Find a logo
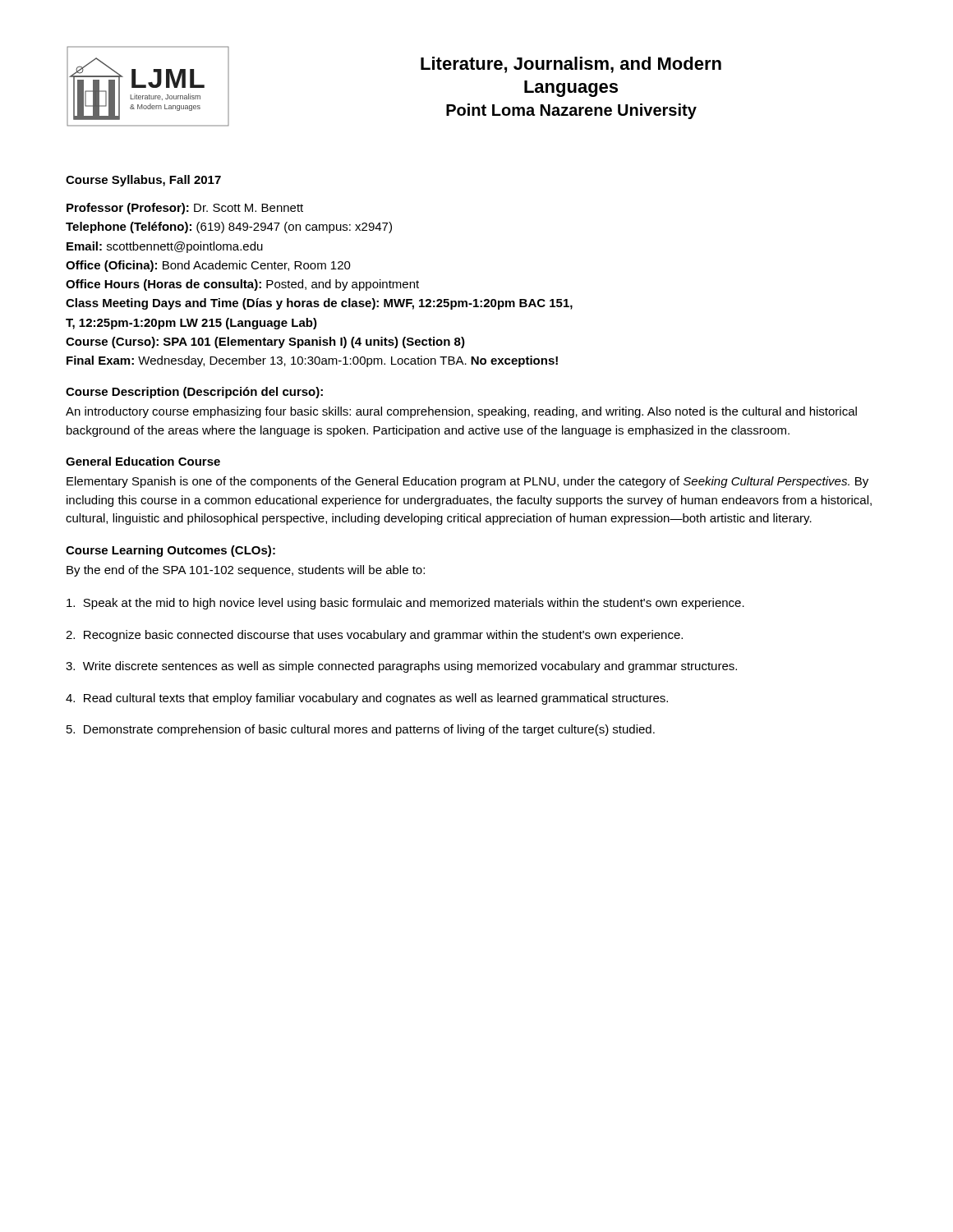Viewport: 953px width, 1232px height. (152, 86)
